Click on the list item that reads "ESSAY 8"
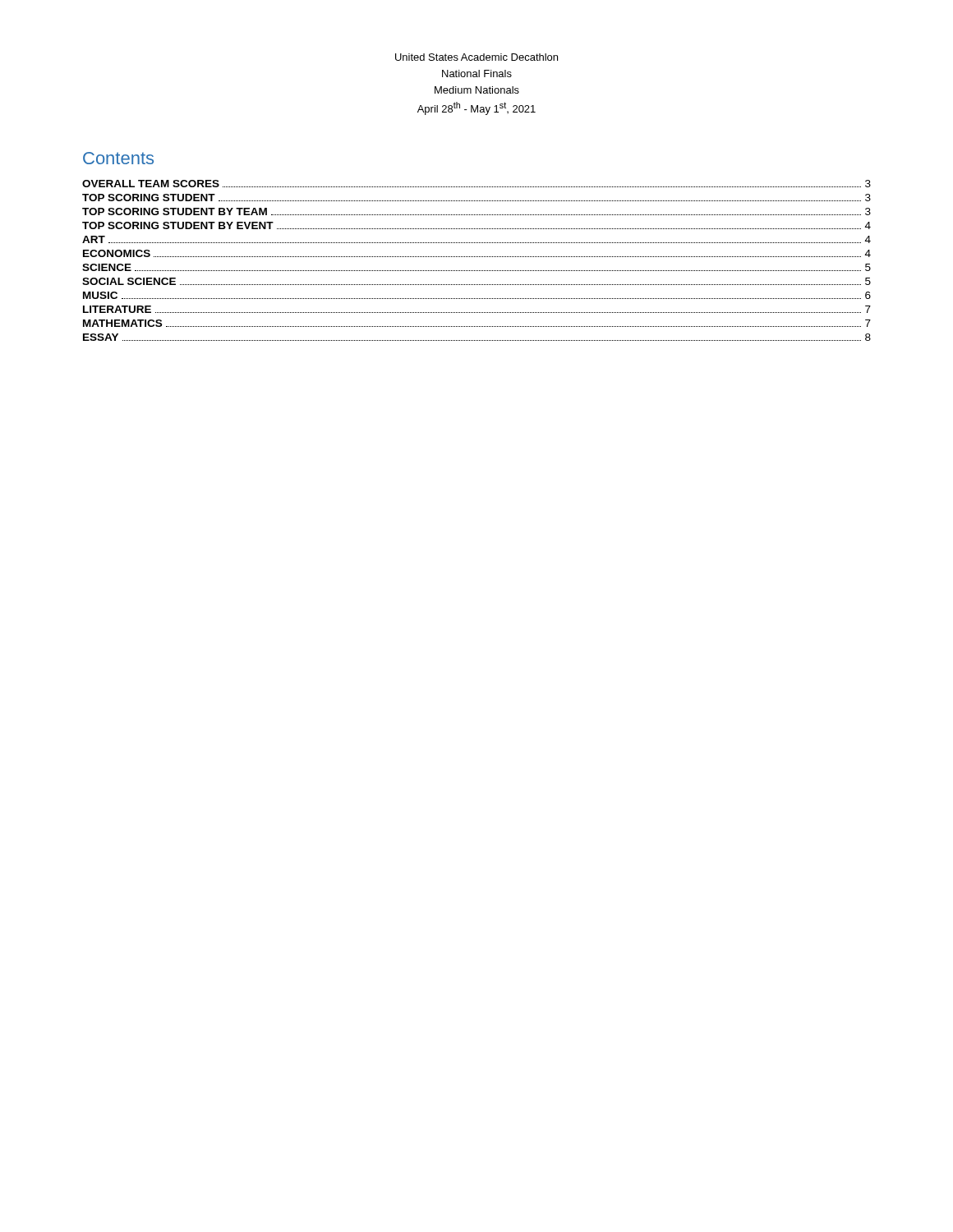The height and width of the screenshot is (1232, 953). pos(476,337)
